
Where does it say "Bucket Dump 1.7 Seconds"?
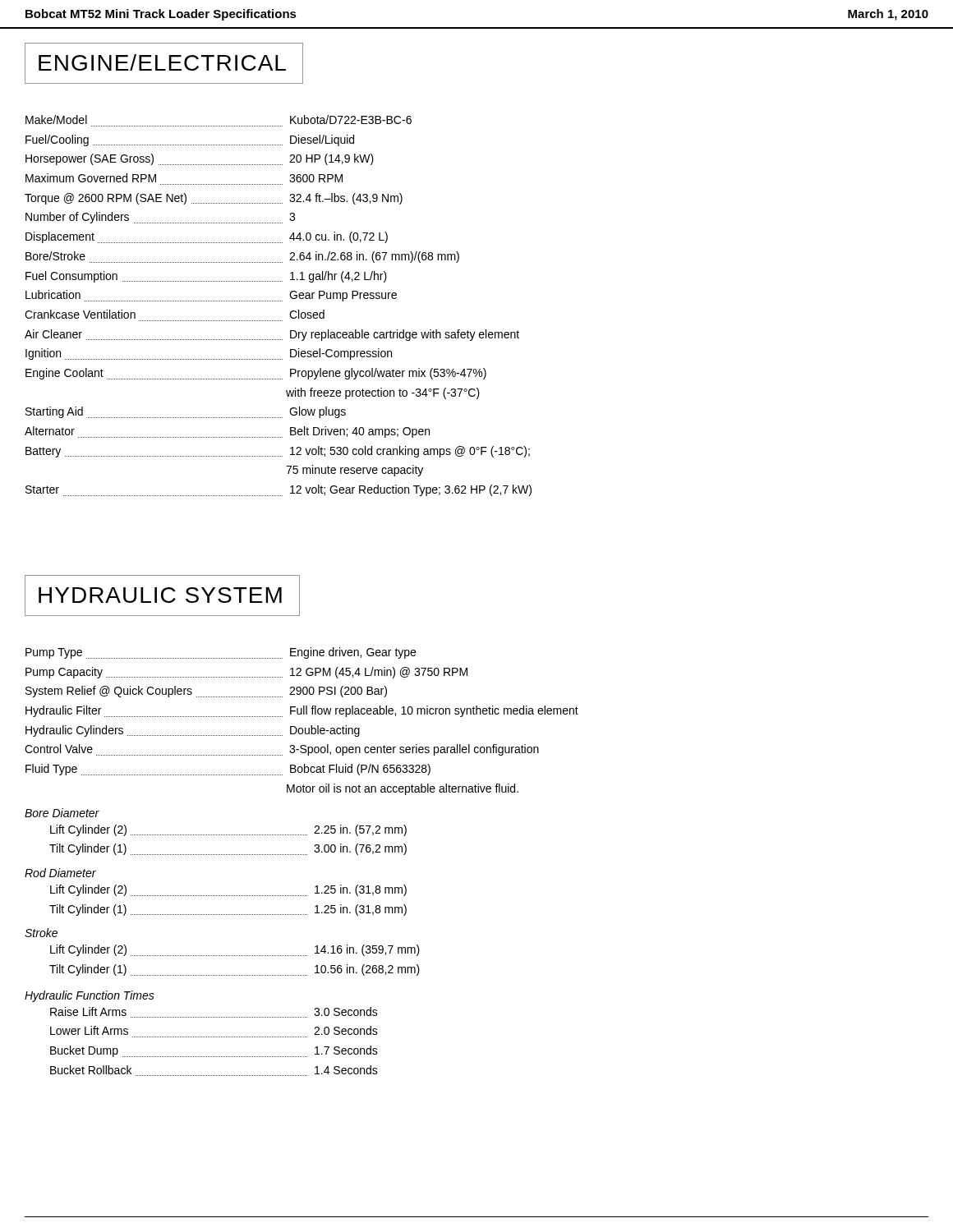tap(83, 1051)
